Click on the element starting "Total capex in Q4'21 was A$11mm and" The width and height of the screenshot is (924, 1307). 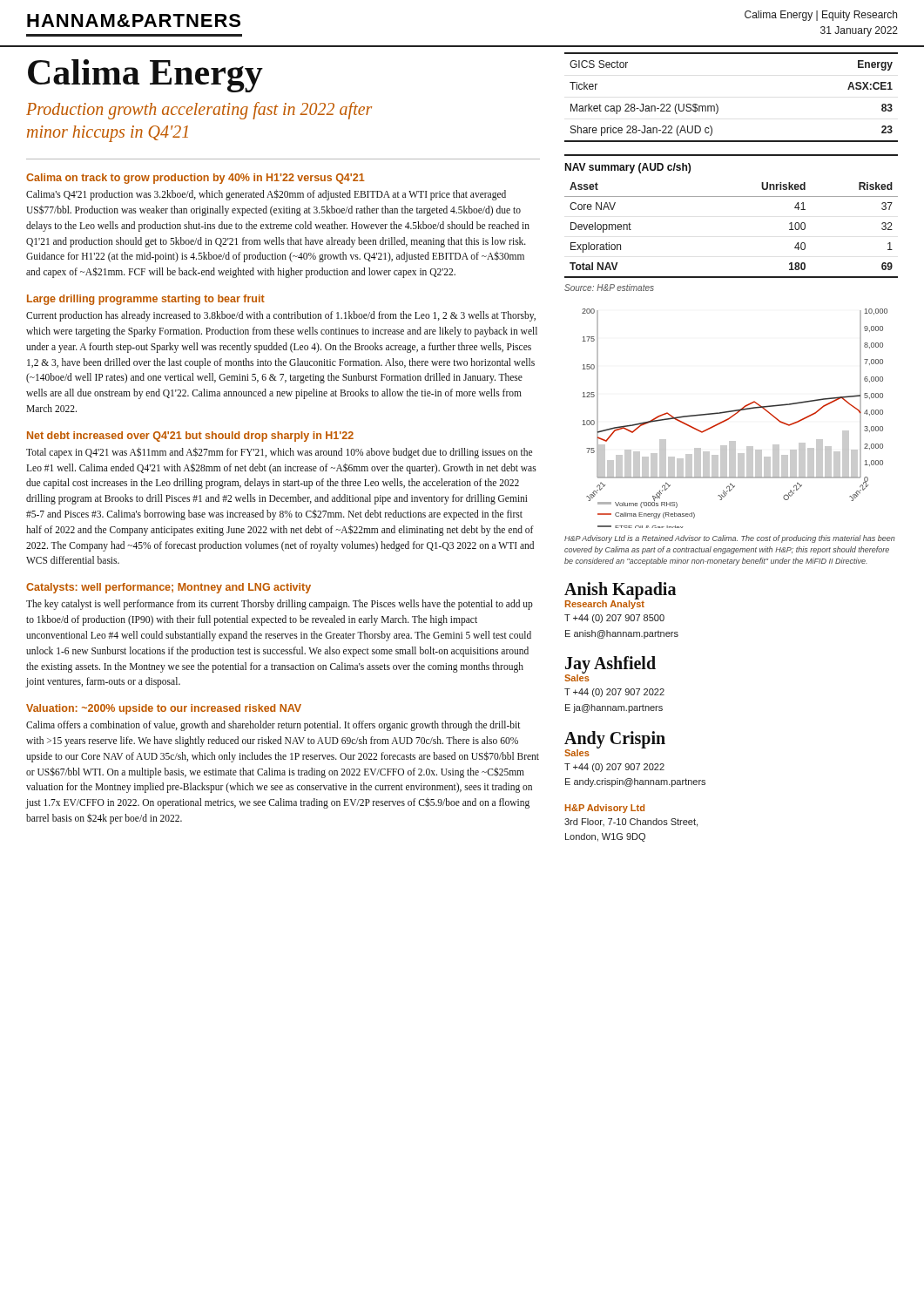pyautogui.click(x=283, y=507)
